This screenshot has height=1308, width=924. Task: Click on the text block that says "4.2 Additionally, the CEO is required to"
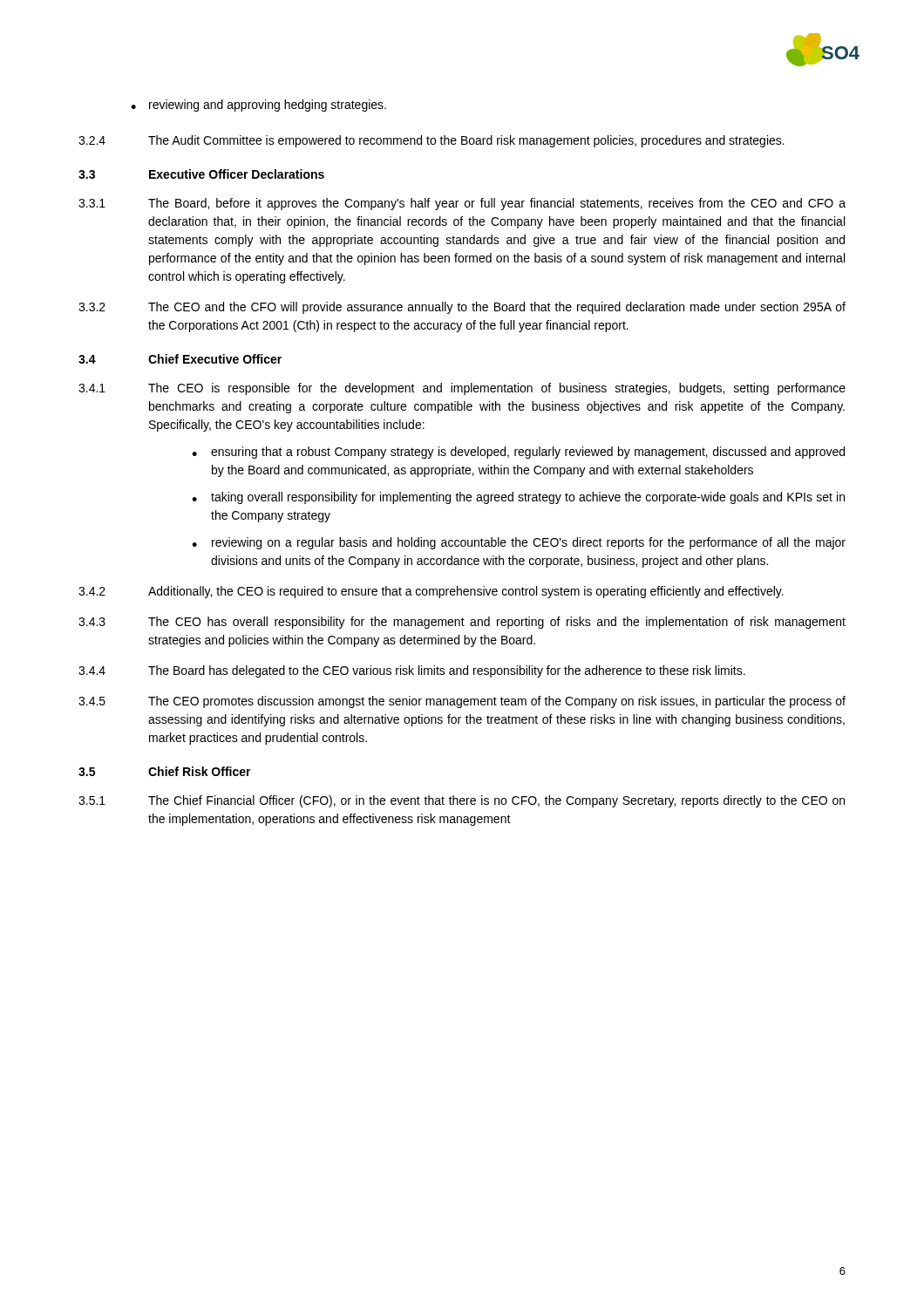pyautogui.click(x=462, y=592)
